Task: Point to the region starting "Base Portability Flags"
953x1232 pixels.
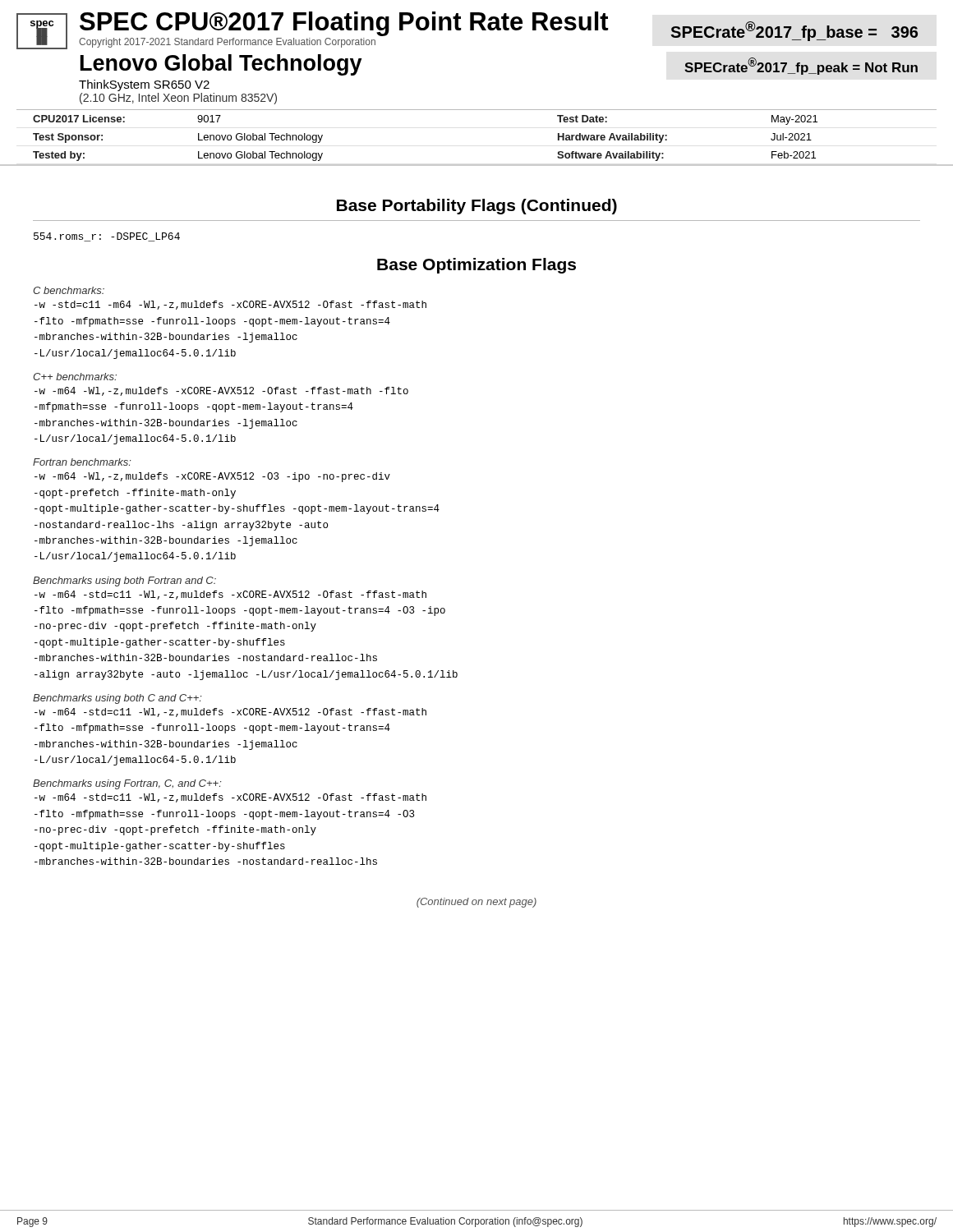Action: coord(476,205)
